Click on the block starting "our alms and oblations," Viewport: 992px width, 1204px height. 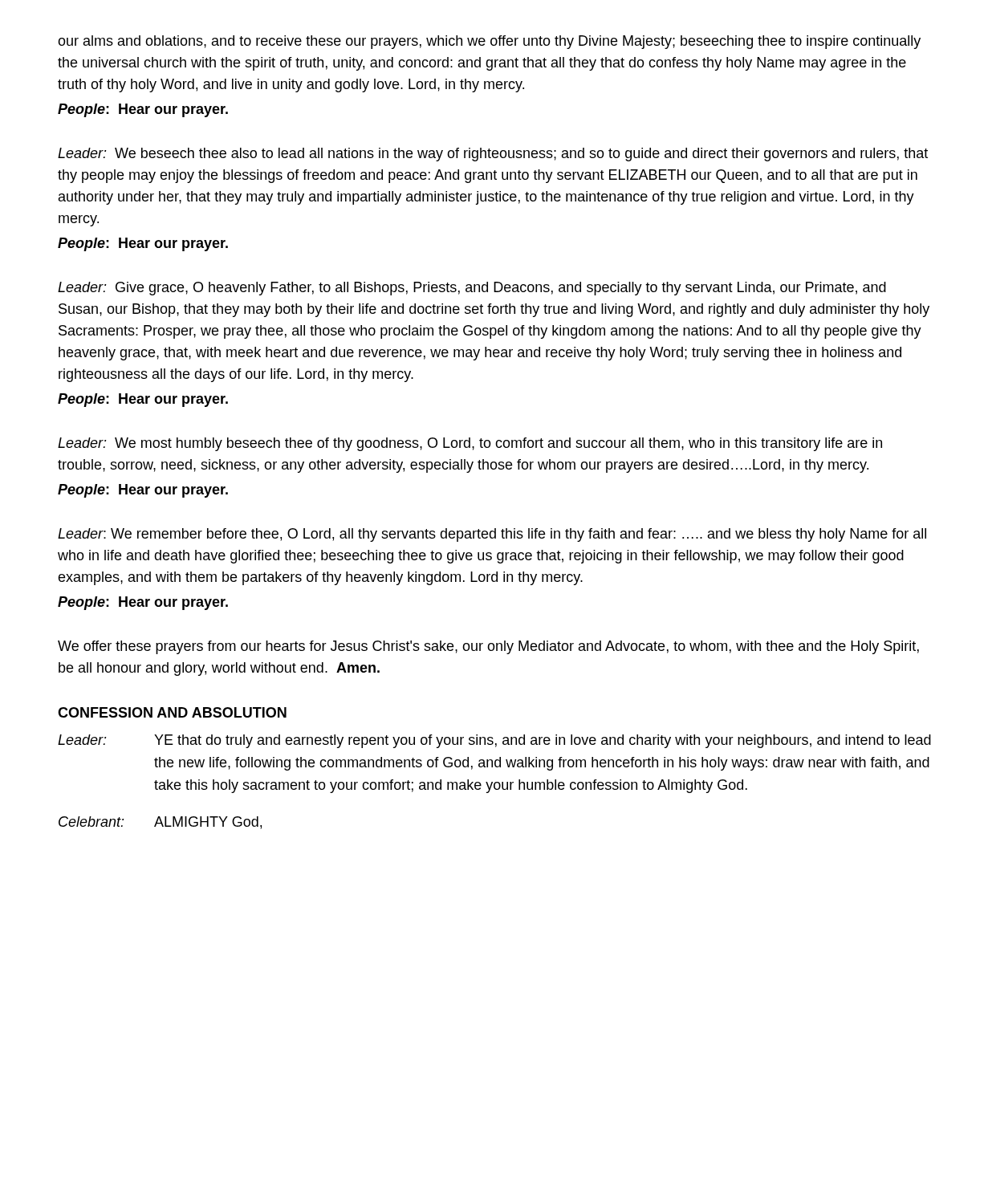(x=489, y=63)
